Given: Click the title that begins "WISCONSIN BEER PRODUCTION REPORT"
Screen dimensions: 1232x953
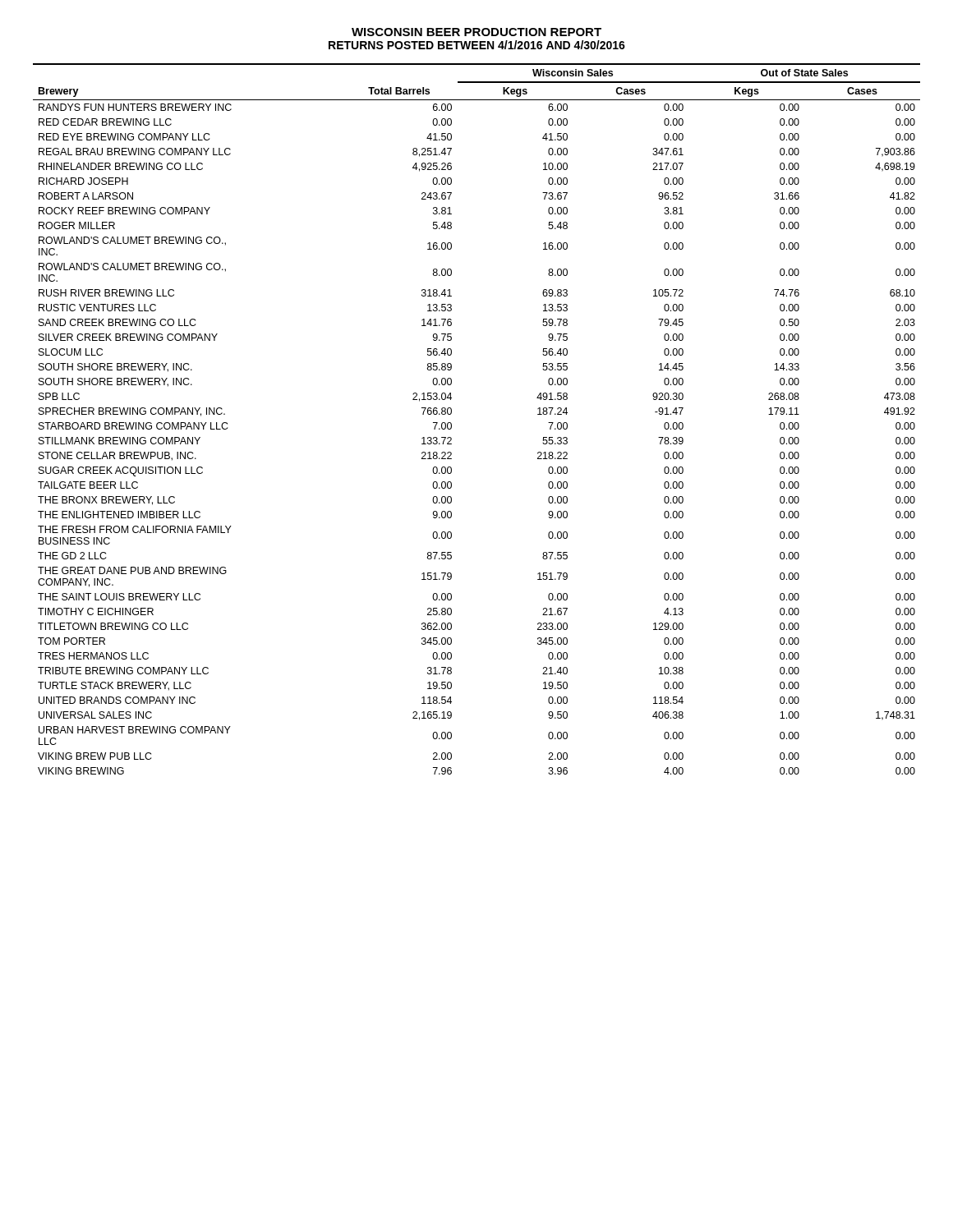Looking at the screenshot, I should tap(476, 38).
